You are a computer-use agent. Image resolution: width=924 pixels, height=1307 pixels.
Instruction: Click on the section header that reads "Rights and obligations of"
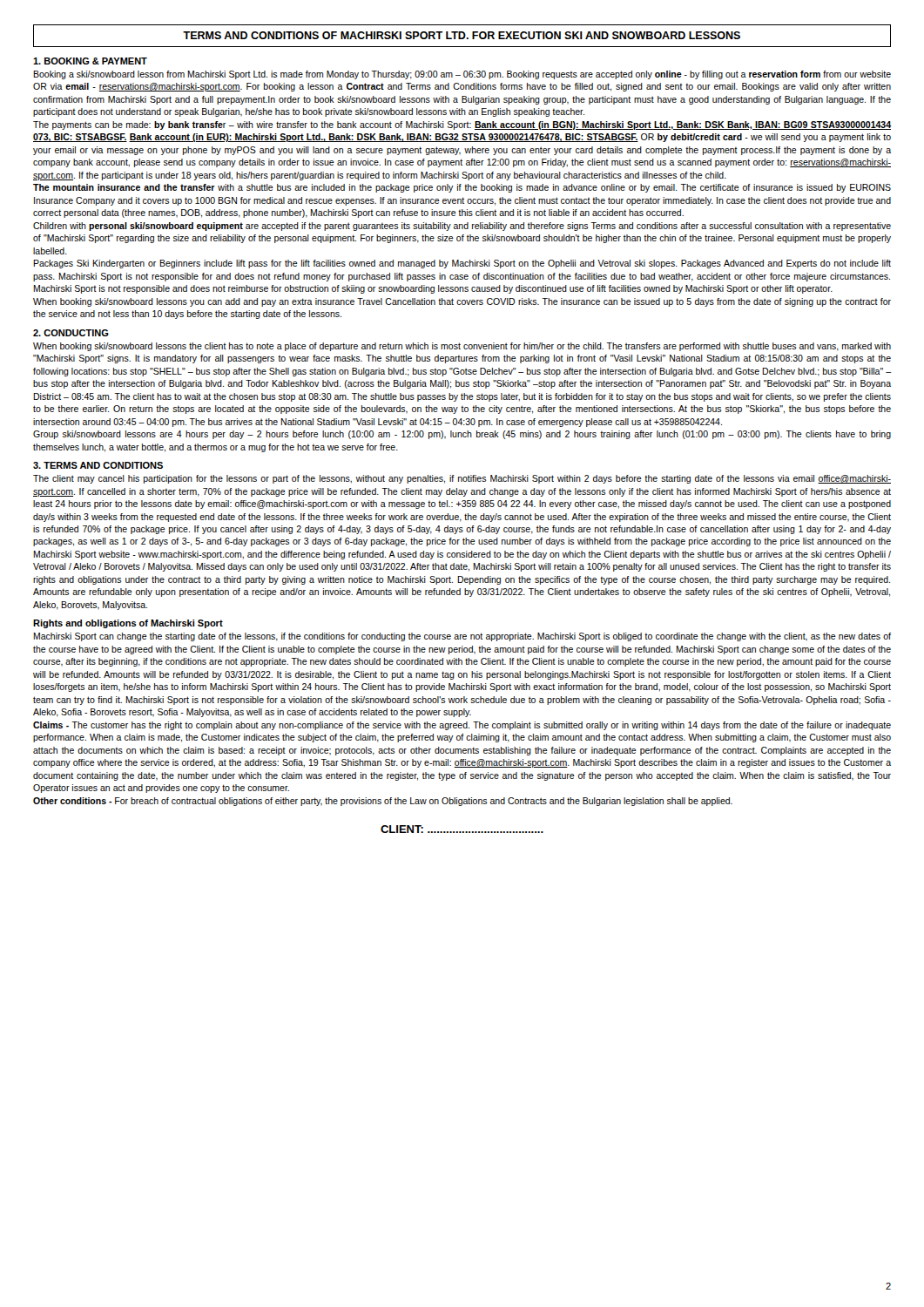(128, 623)
